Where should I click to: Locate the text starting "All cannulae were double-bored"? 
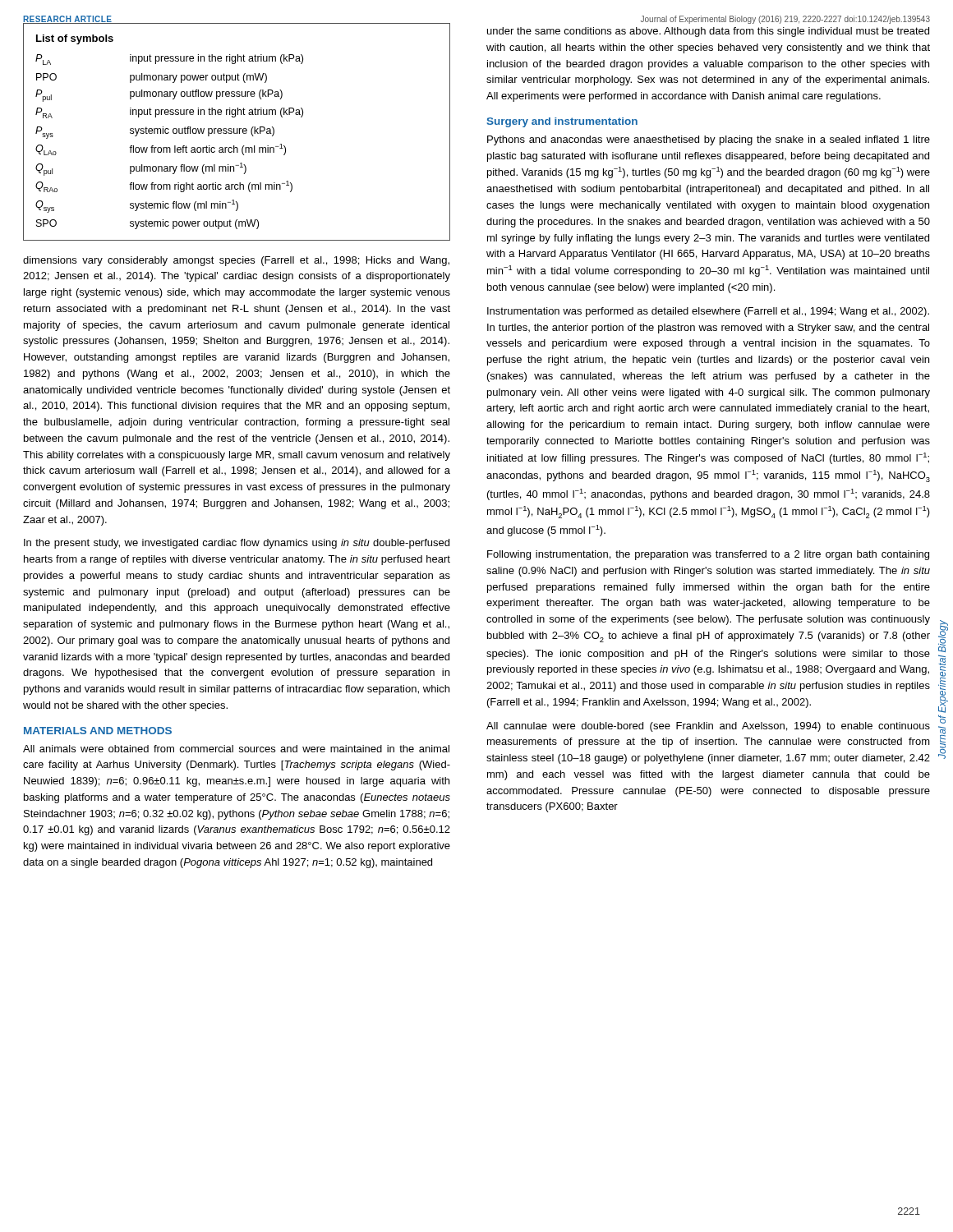pyautogui.click(x=708, y=766)
